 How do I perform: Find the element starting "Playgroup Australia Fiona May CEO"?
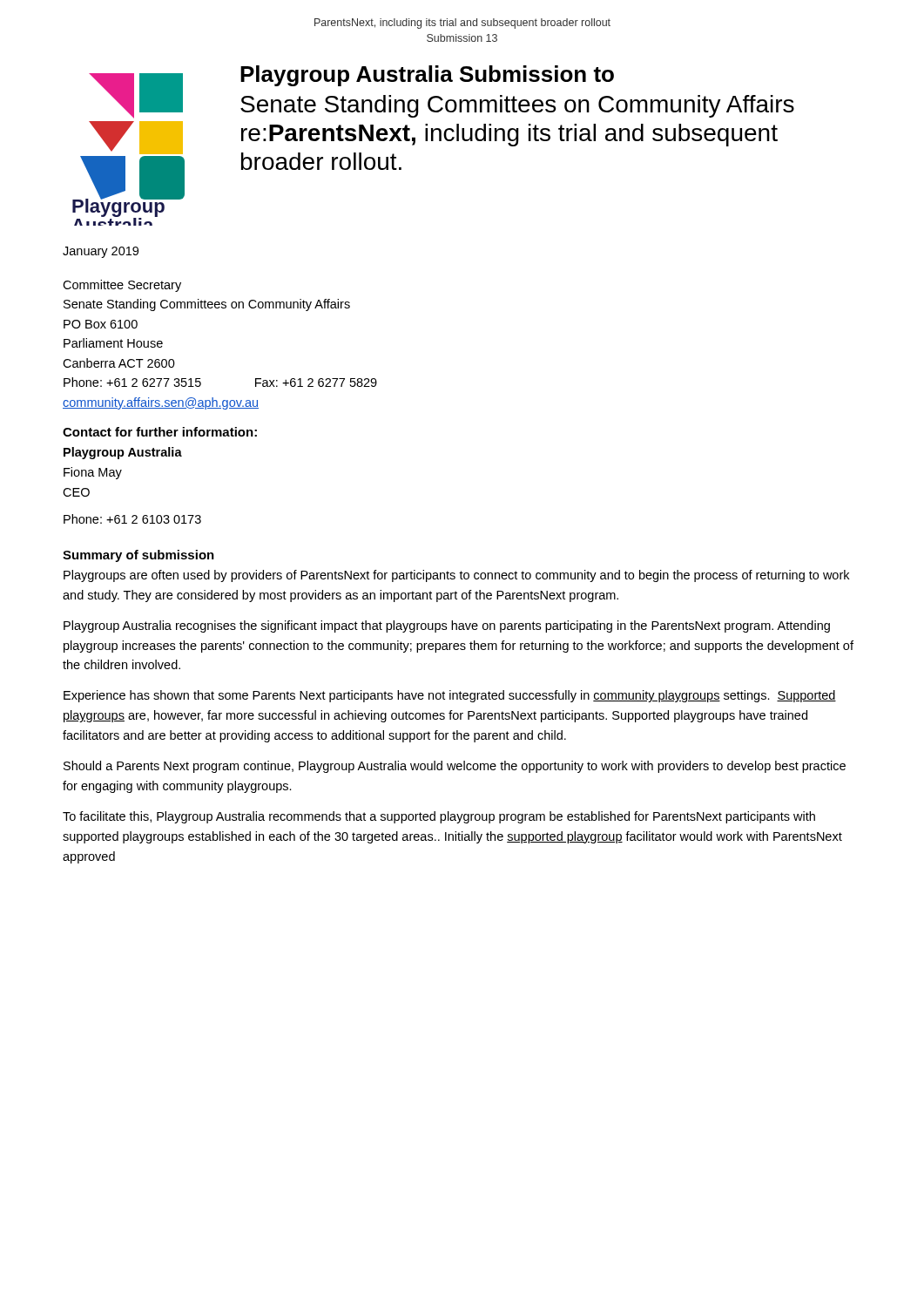122,472
